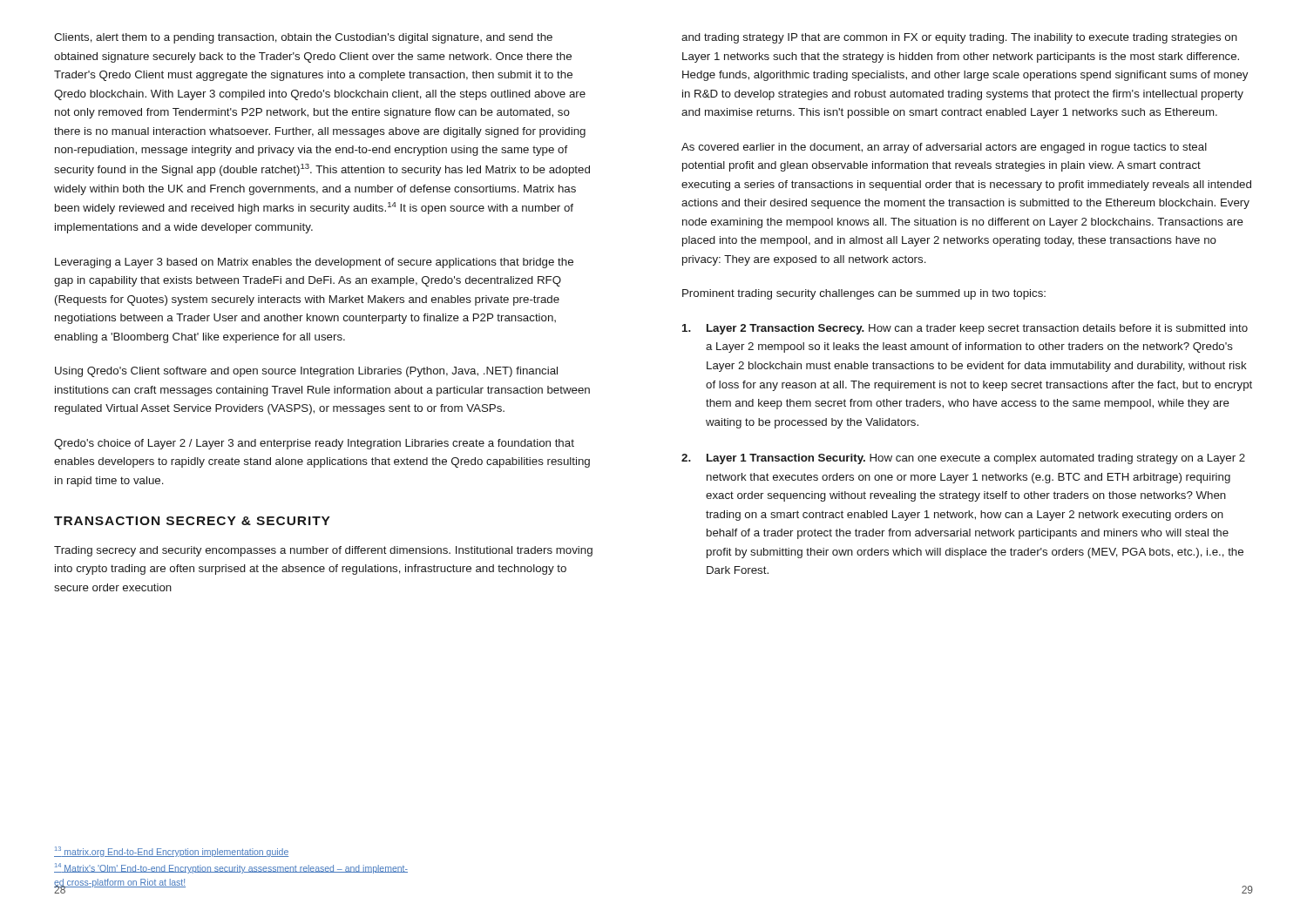Point to the block beginning "2. Layer 1 Transaction Security."
This screenshot has width=1307, height=924.
coord(967,514)
